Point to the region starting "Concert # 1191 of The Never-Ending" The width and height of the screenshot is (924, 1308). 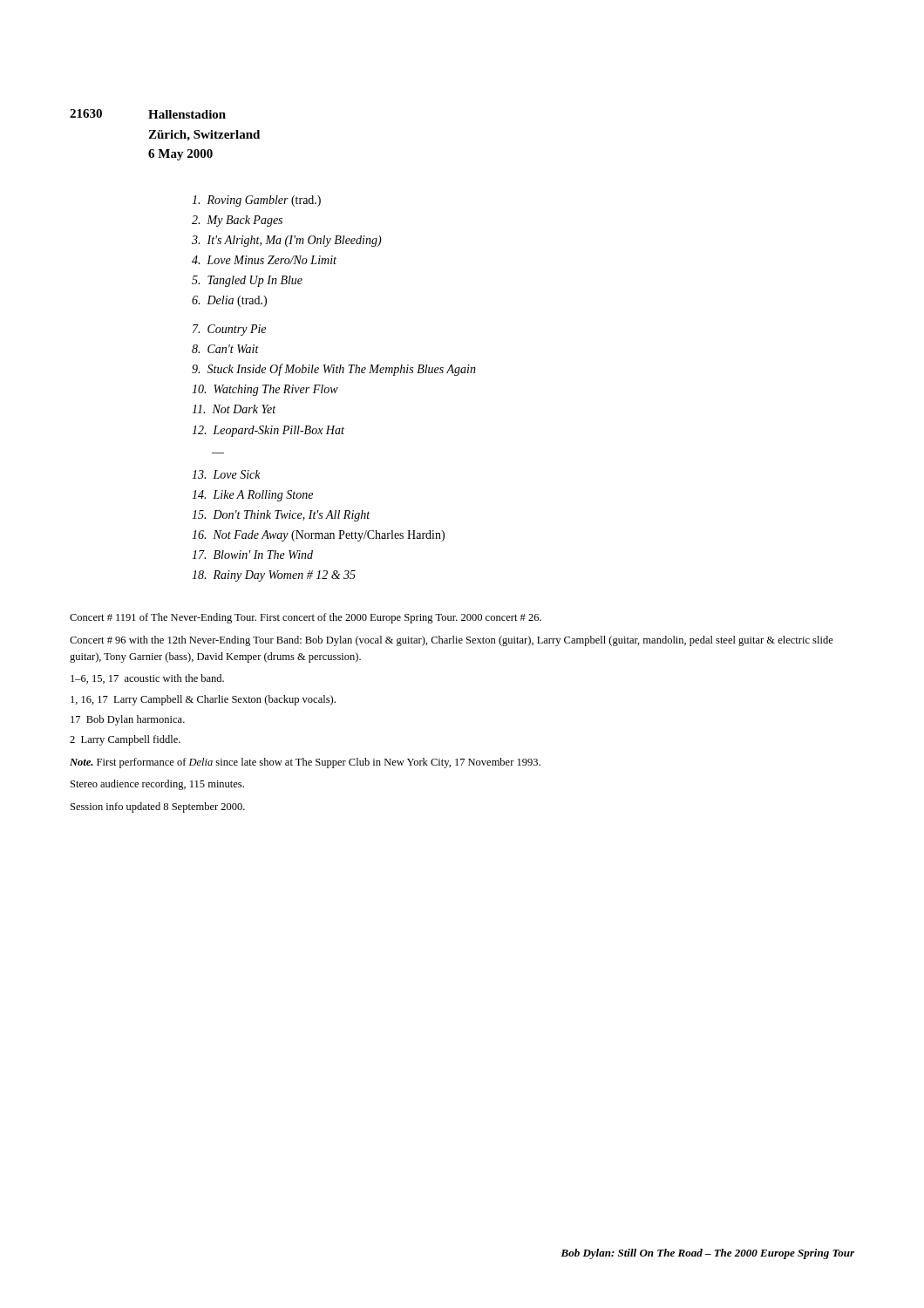click(x=306, y=618)
